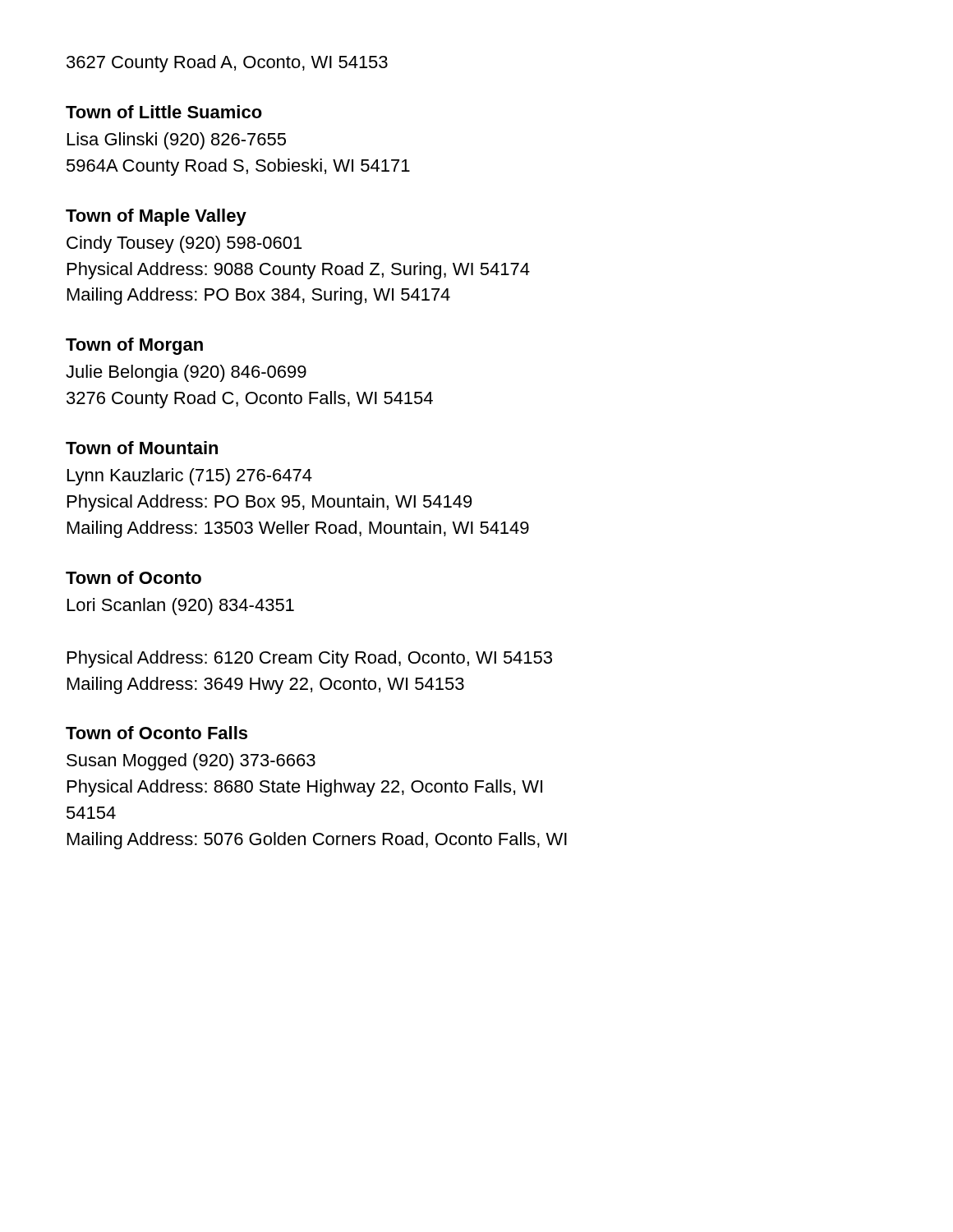The width and height of the screenshot is (953, 1232).
Task: Where is the passage that starts "Cindy Tousey (920) 598-0601 Physical"?
Action: click(x=476, y=269)
